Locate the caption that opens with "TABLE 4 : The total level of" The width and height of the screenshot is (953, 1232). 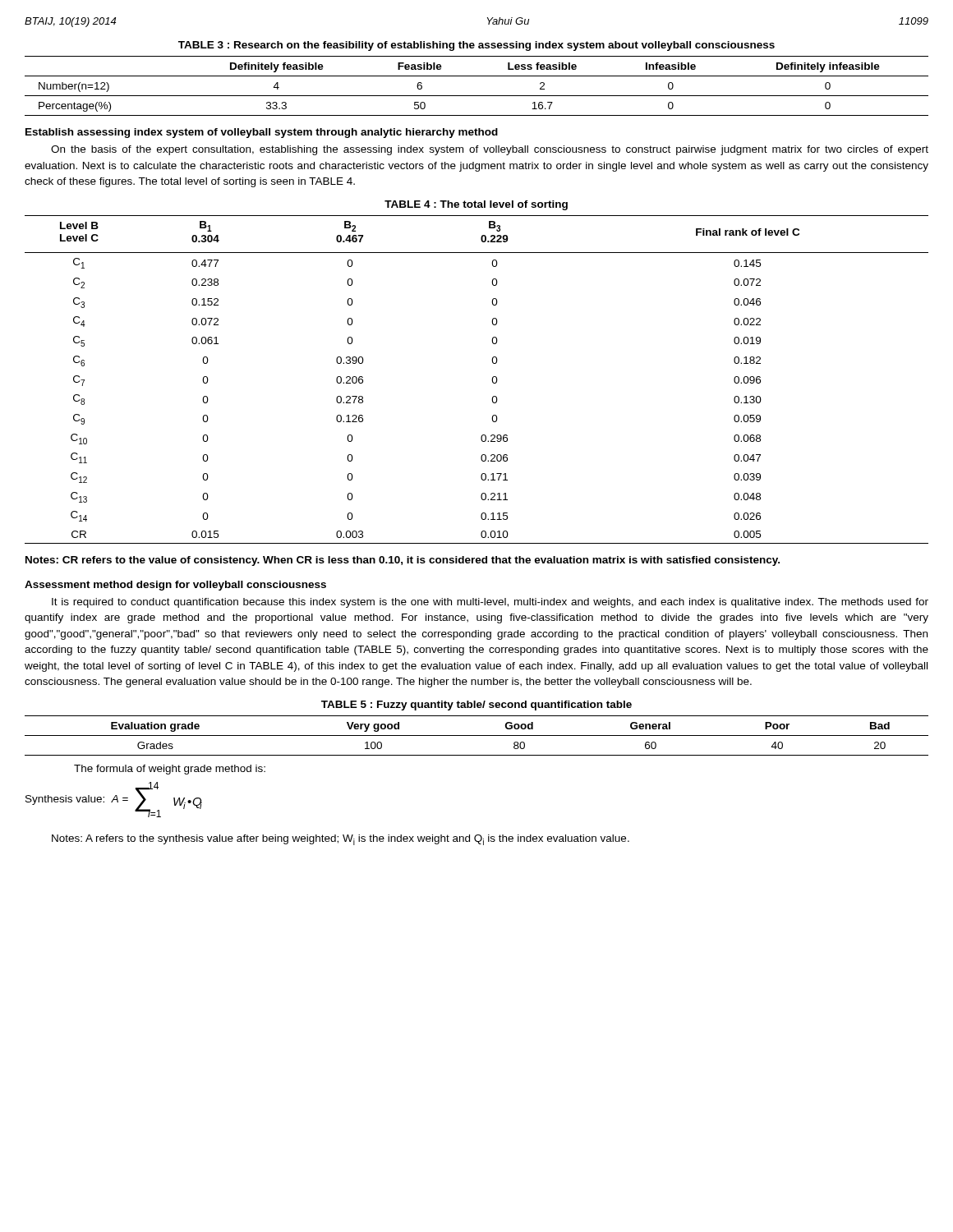click(x=476, y=204)
